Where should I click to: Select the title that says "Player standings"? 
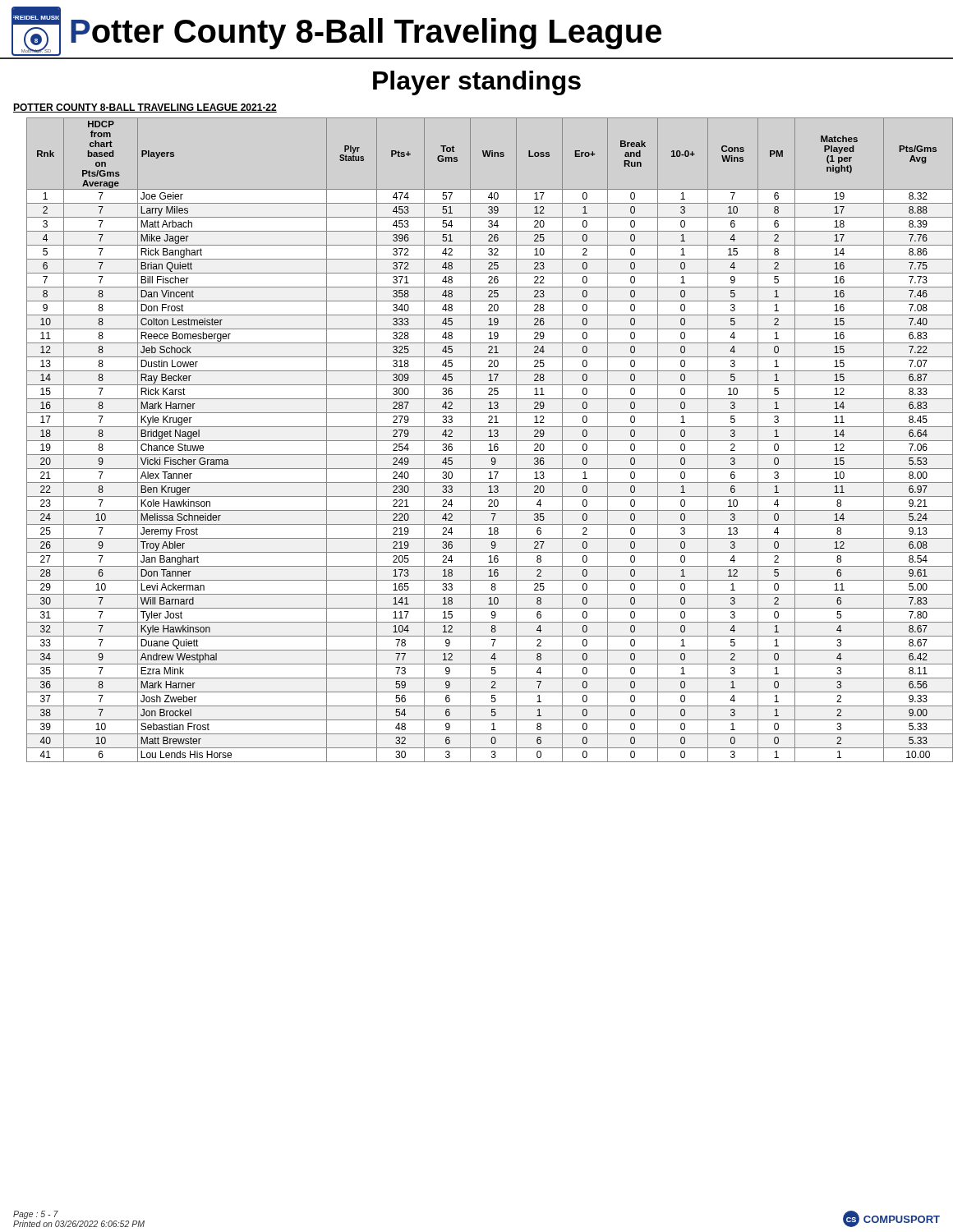(476, 80)
